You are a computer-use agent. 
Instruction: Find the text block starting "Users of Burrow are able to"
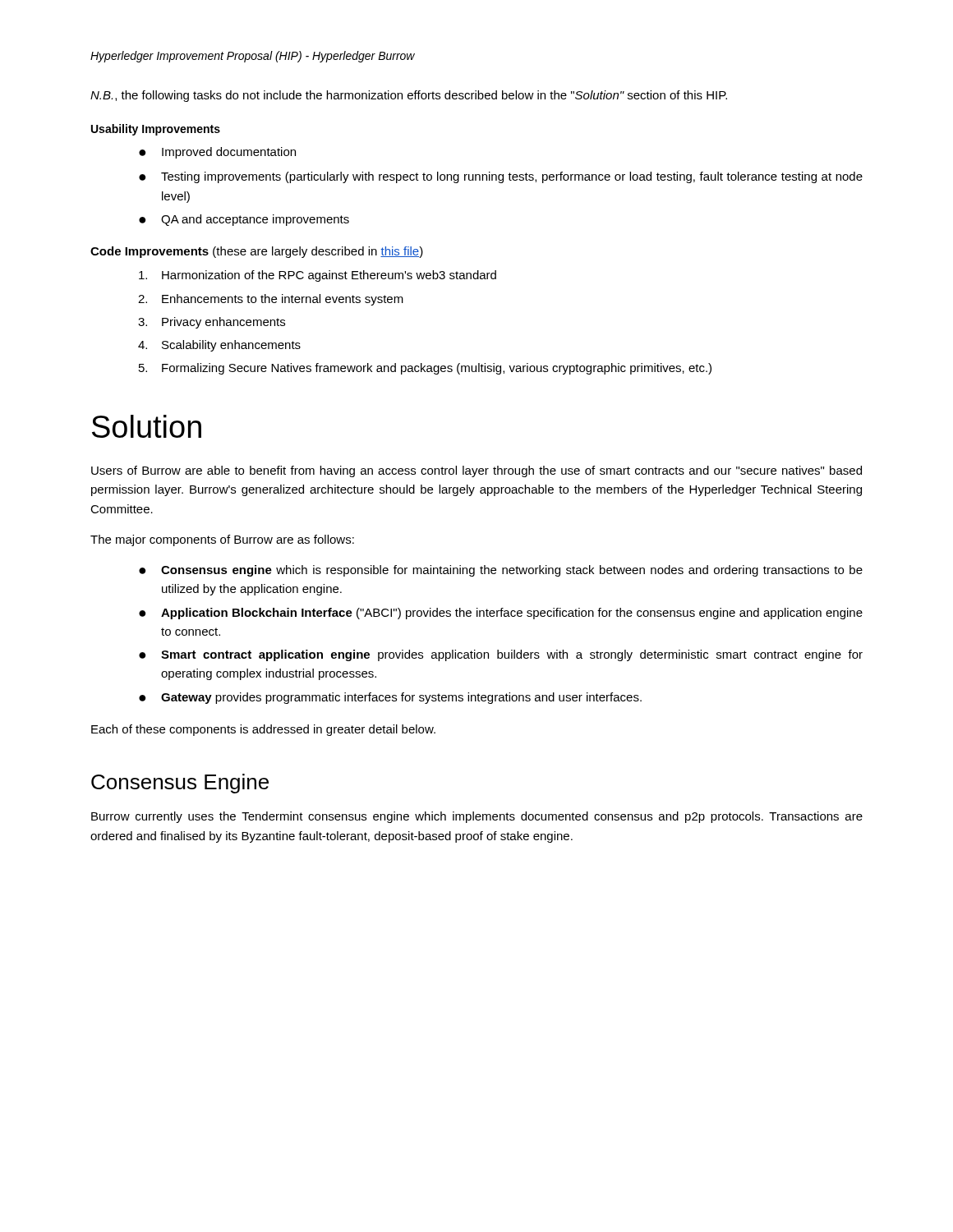(x=476, y=489)
